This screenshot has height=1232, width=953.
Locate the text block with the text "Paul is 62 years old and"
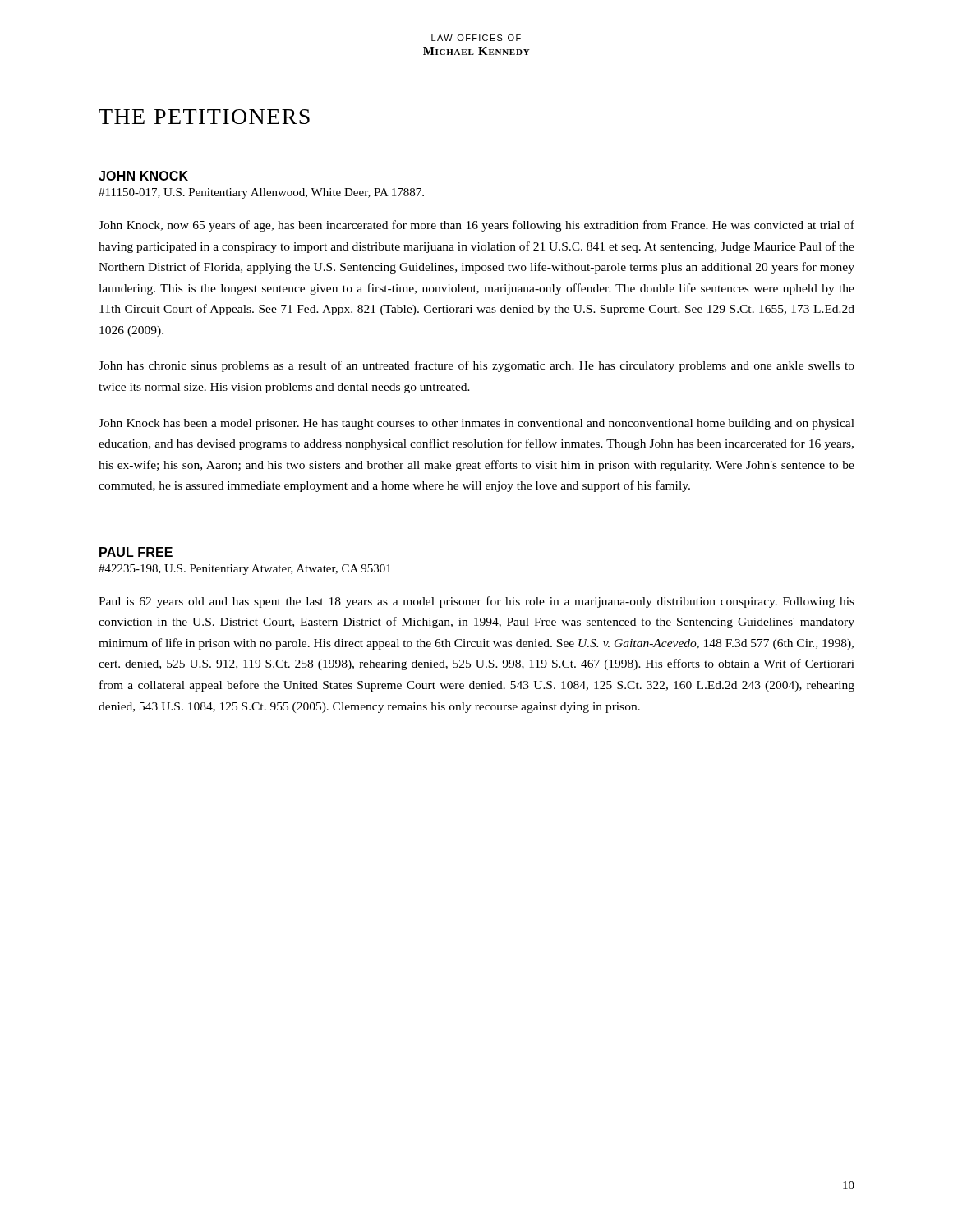point(476,653)
